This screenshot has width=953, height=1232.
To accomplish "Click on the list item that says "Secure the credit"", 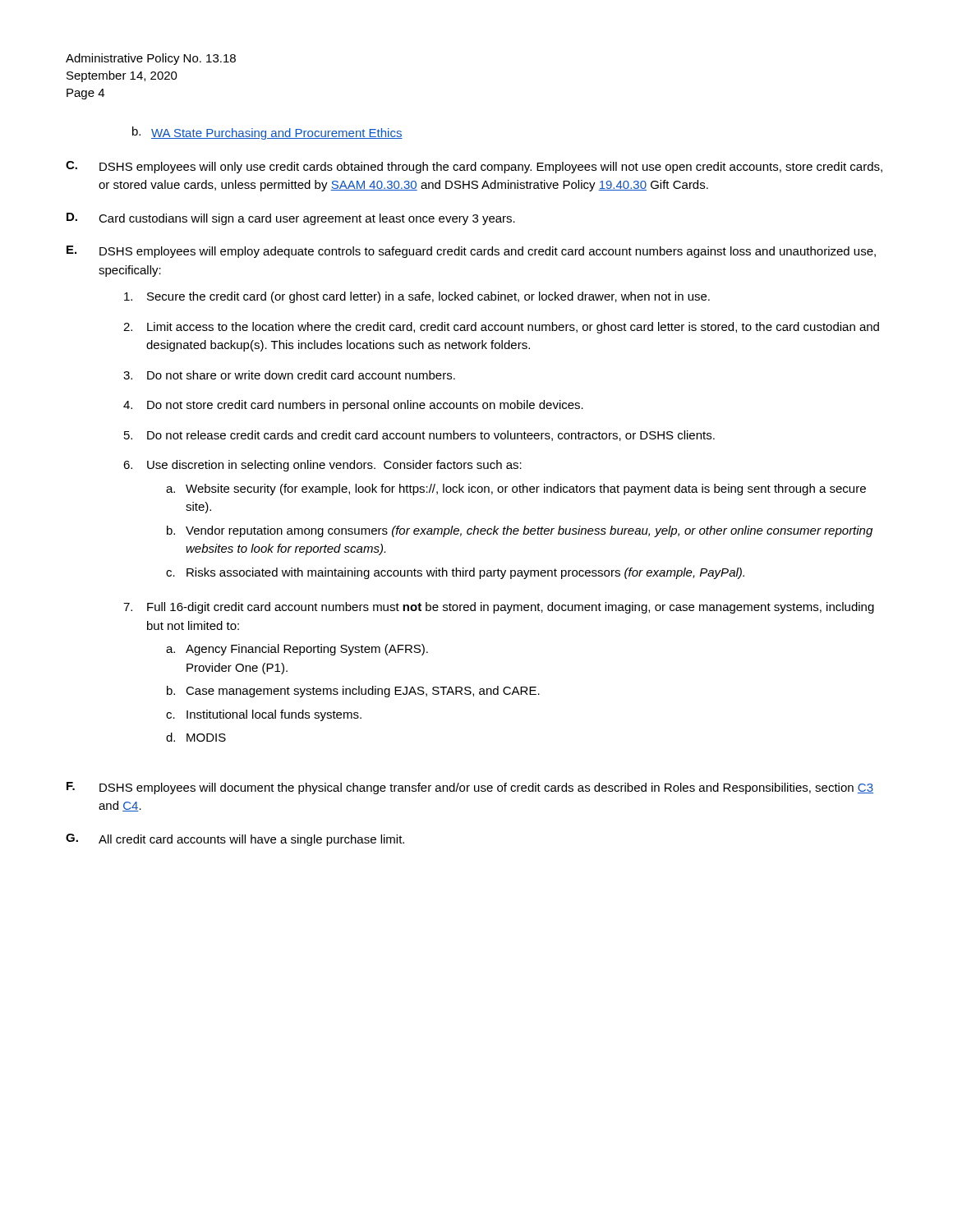I will click(505, 297).
